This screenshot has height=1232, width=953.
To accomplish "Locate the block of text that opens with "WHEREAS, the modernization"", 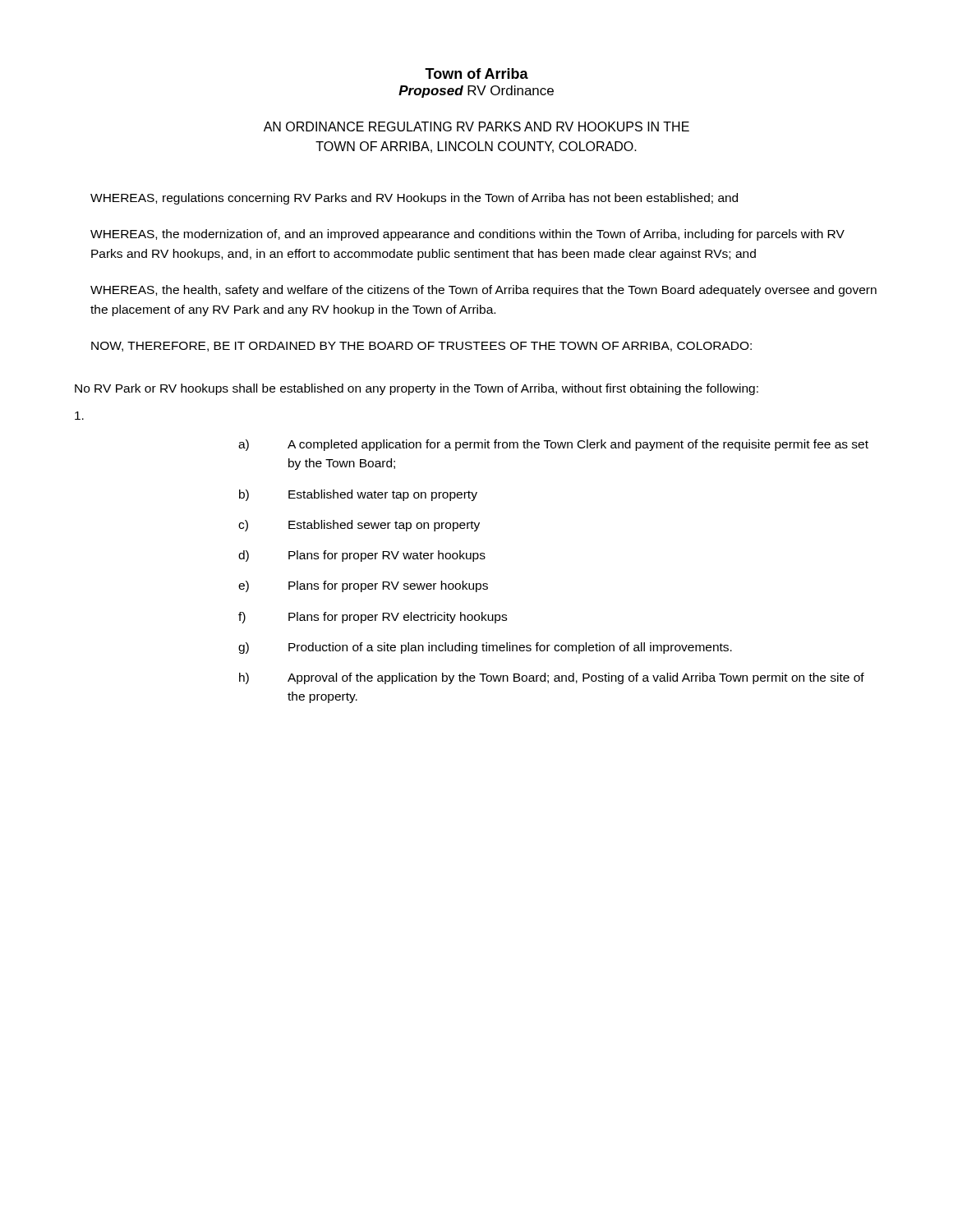I will coord(467,244).
